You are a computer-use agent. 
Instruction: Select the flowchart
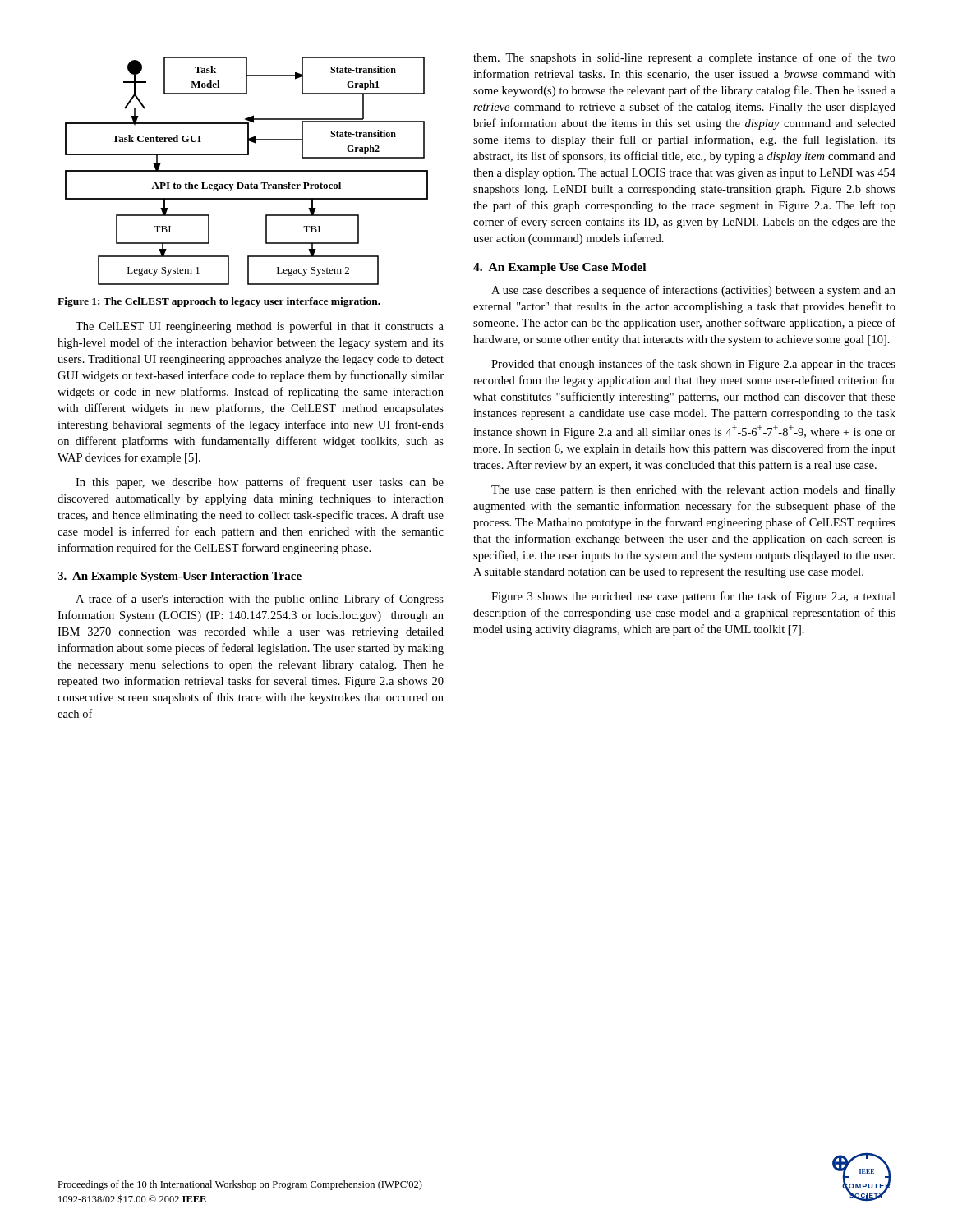click(x=251, y=168)
